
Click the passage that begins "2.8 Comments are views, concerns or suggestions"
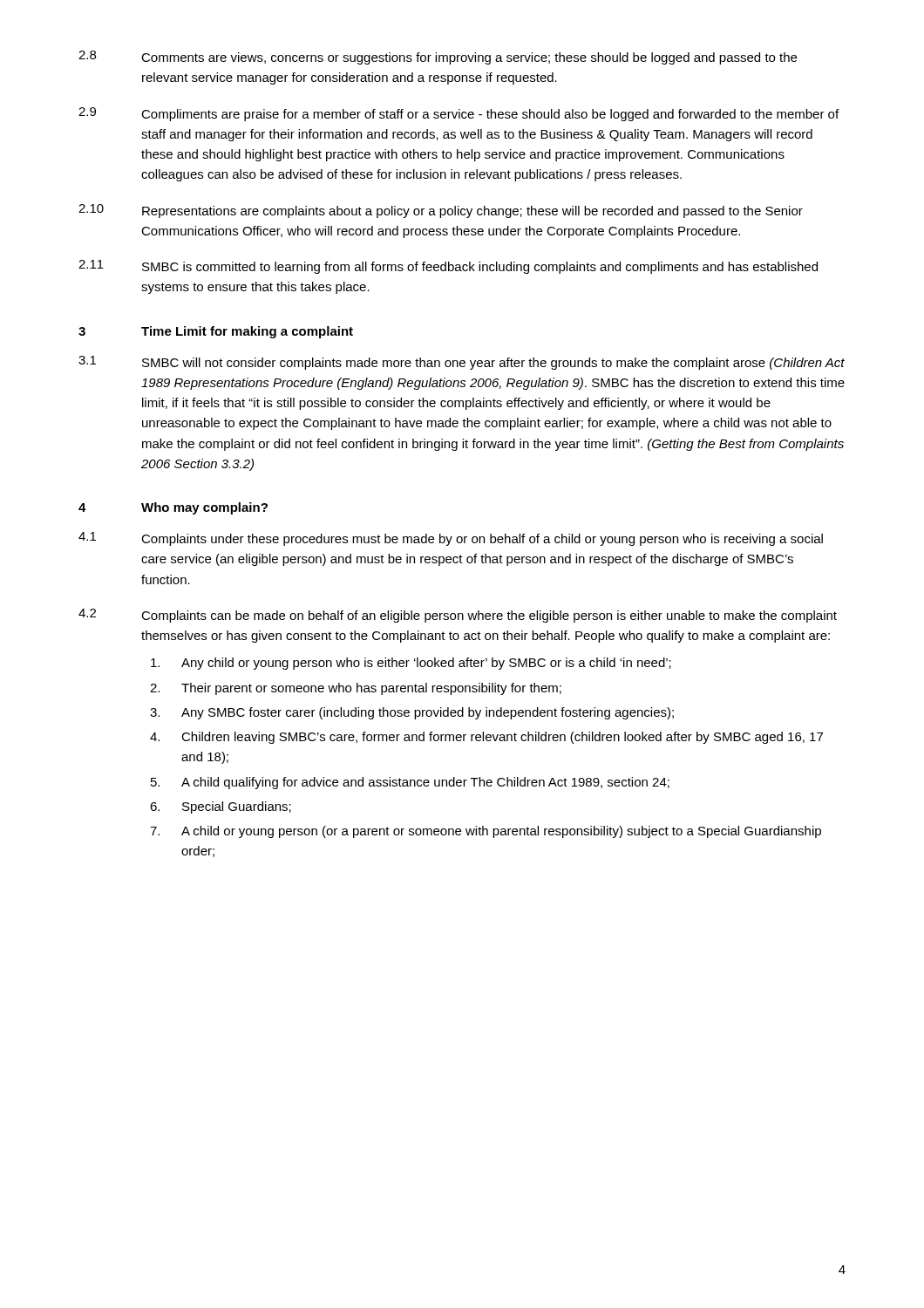click(462, 67)
